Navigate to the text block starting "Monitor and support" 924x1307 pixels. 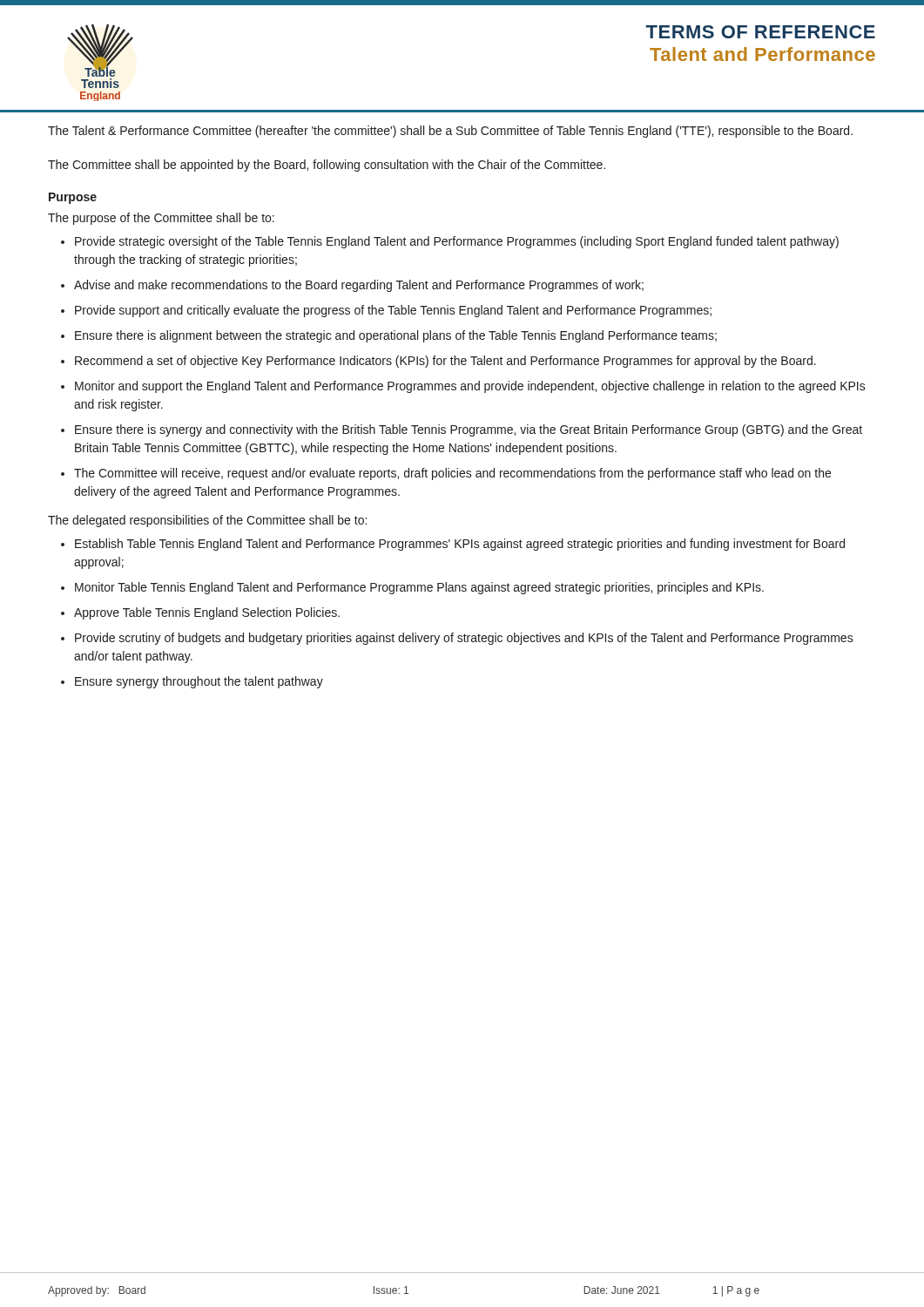470,395
